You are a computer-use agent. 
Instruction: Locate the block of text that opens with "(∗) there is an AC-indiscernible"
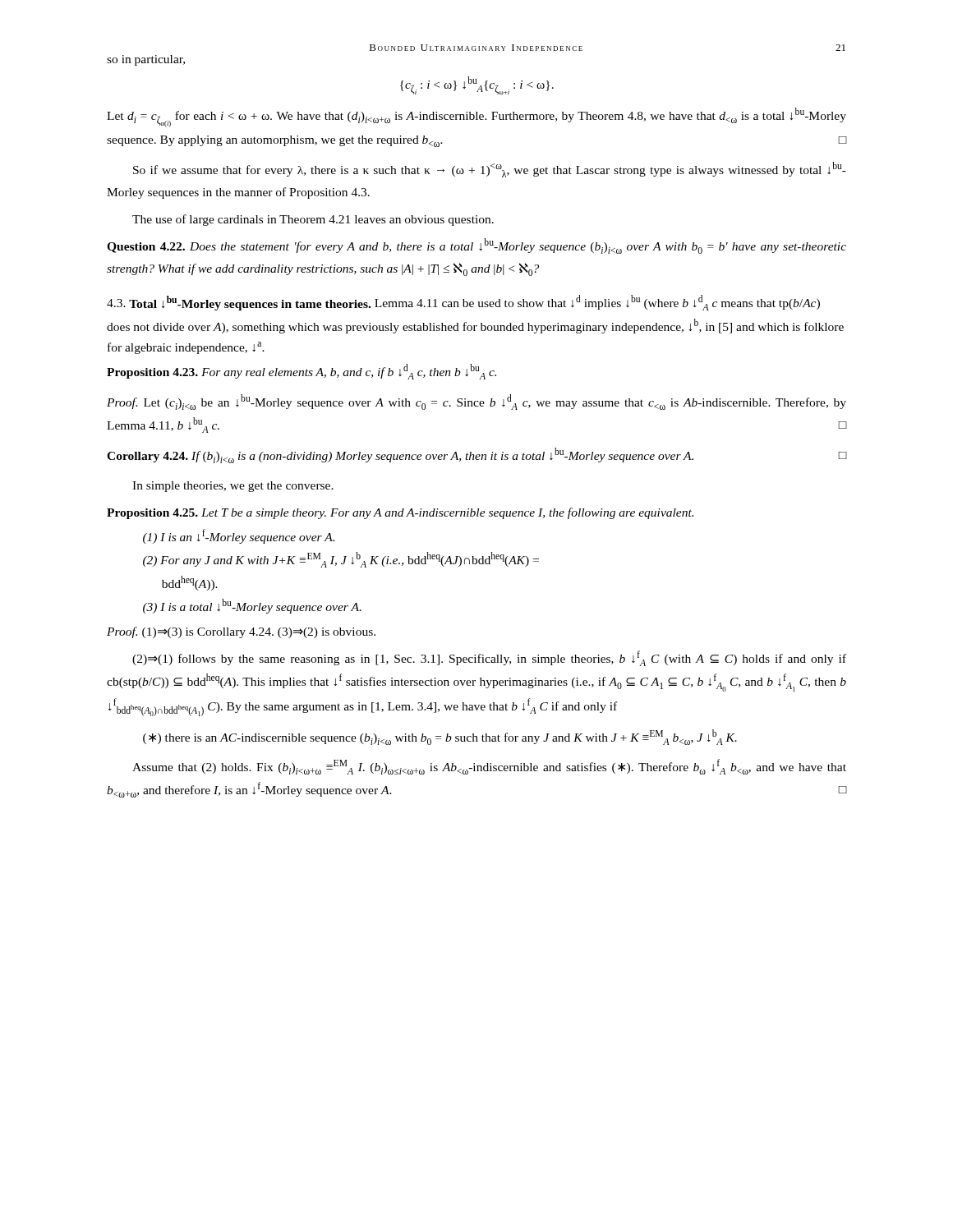(440, 738)
